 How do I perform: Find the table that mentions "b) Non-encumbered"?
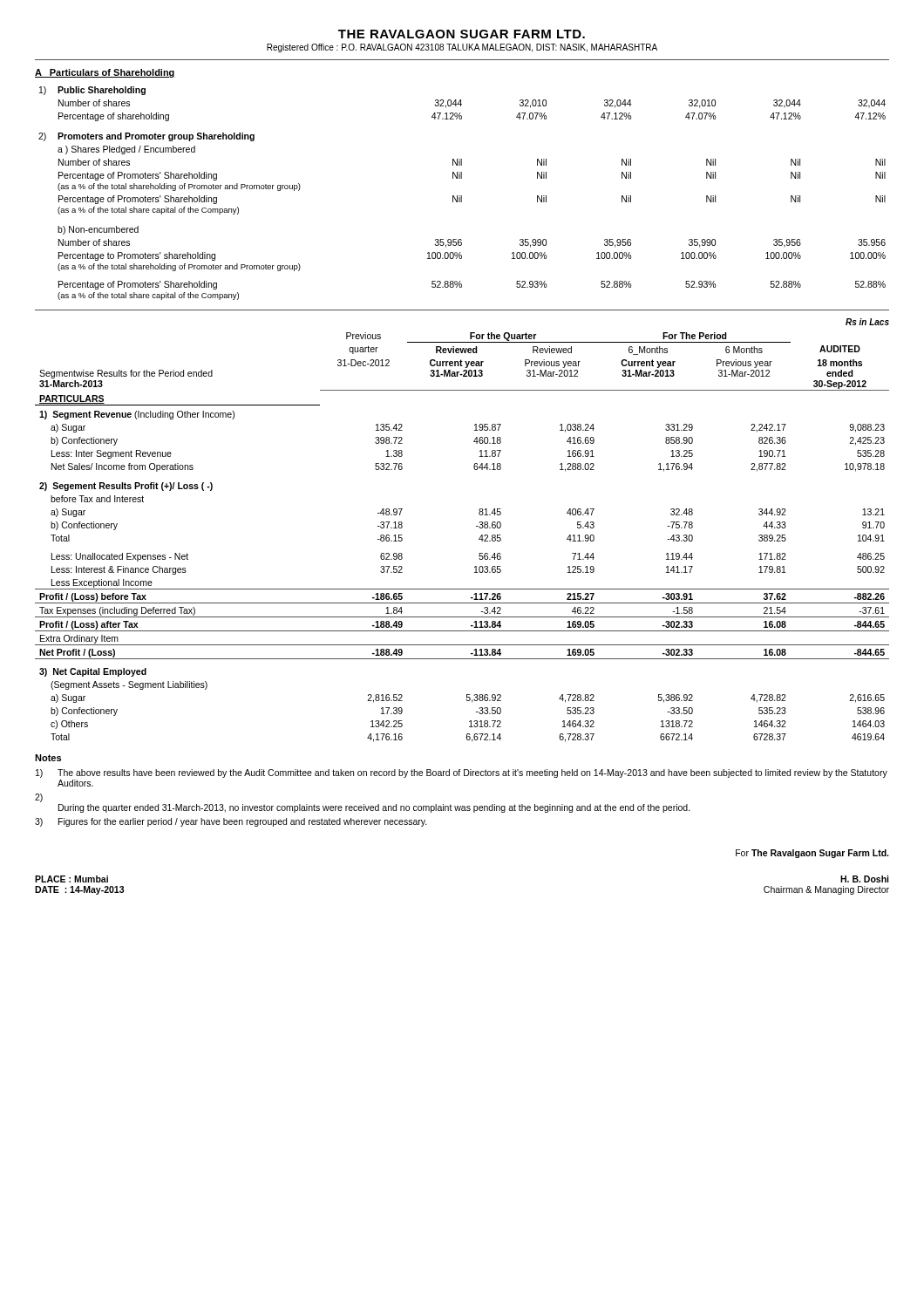click(x=462, y=192)
